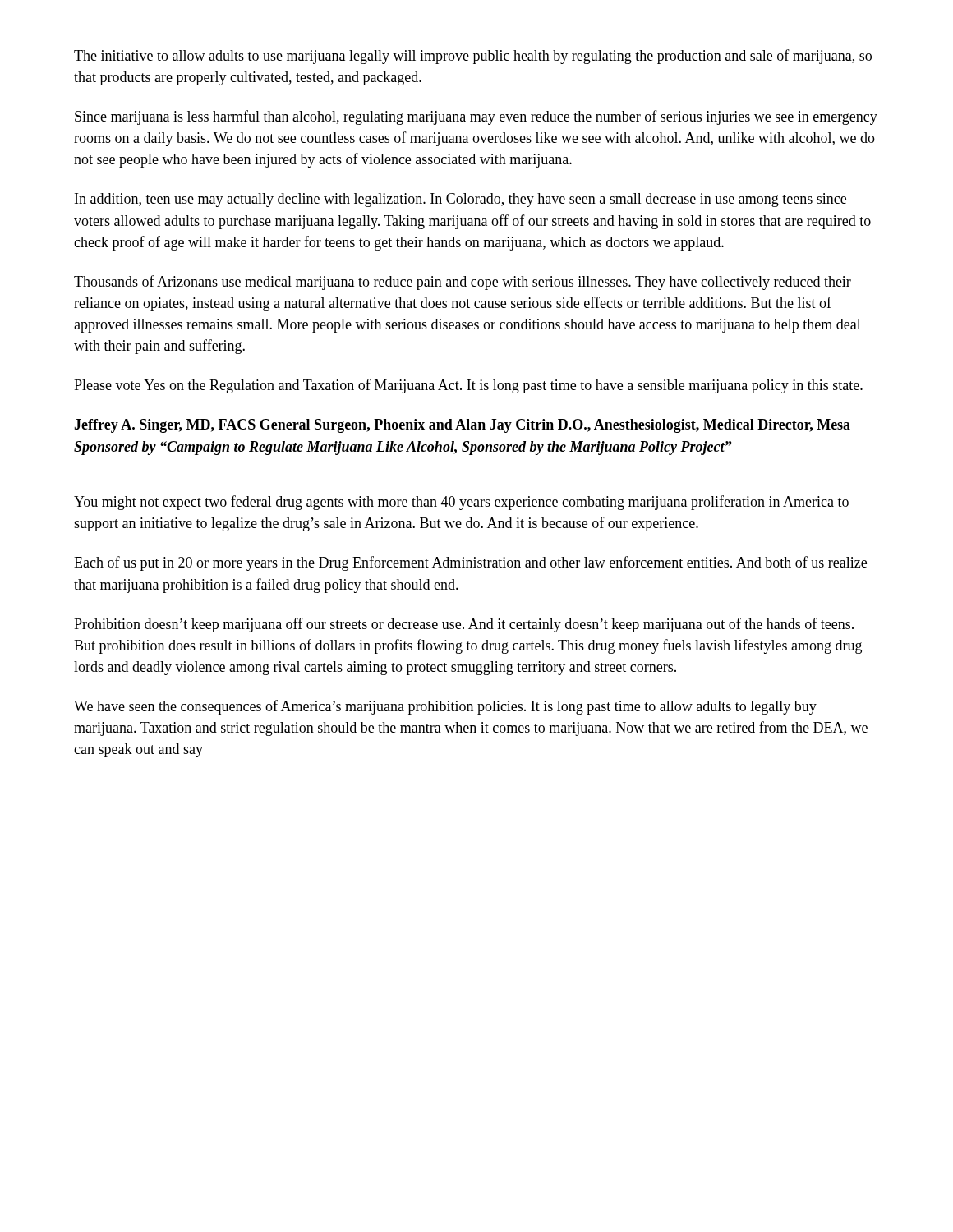Locate the region starting "The initiative to allow adults to"
This screenshot has width=953, height=1232.
[473, 67]
